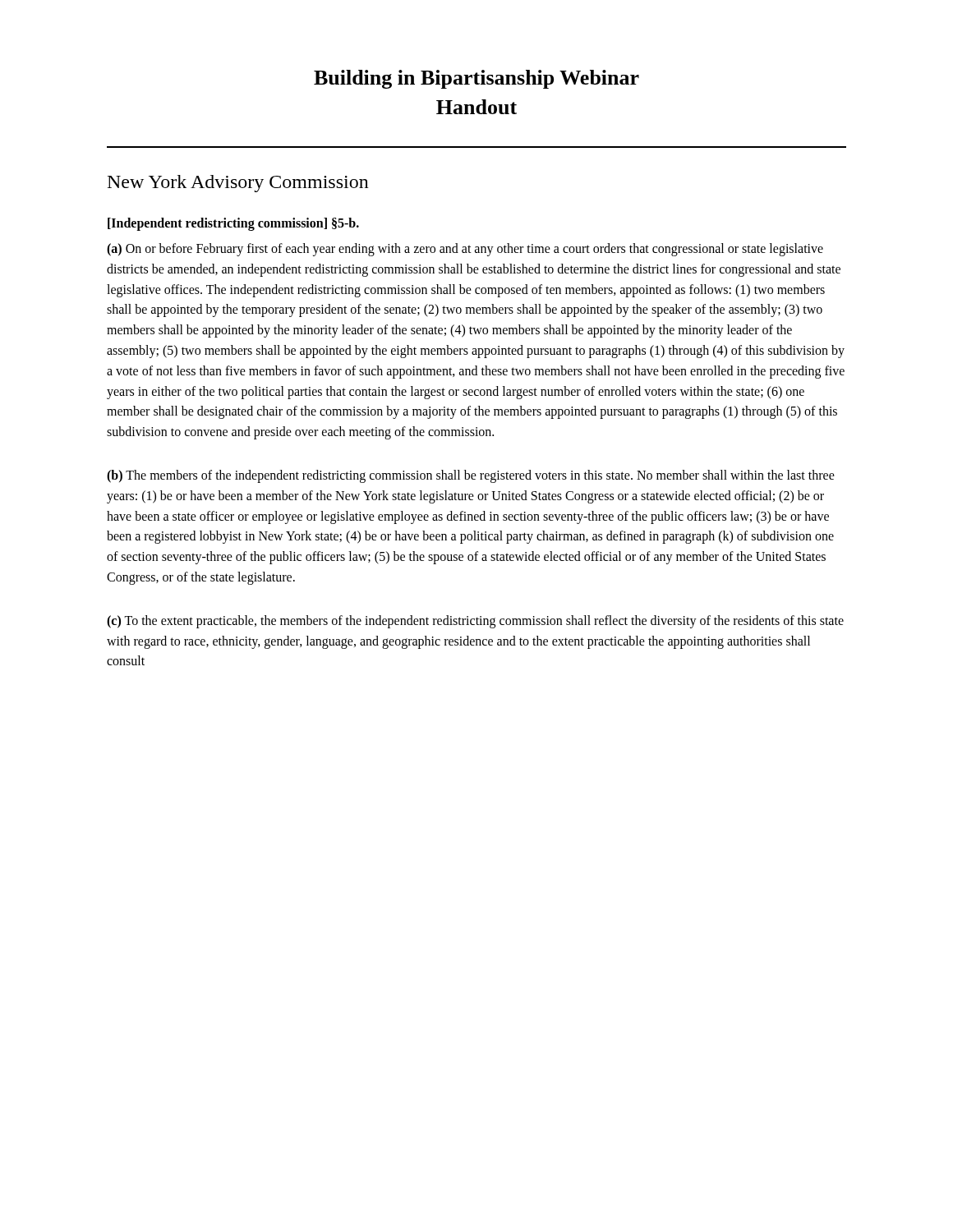953x1232 pixels.
Task: Point to the section header beginning "[Independent redistricting commission]"
Action: [x=233, y=223]
